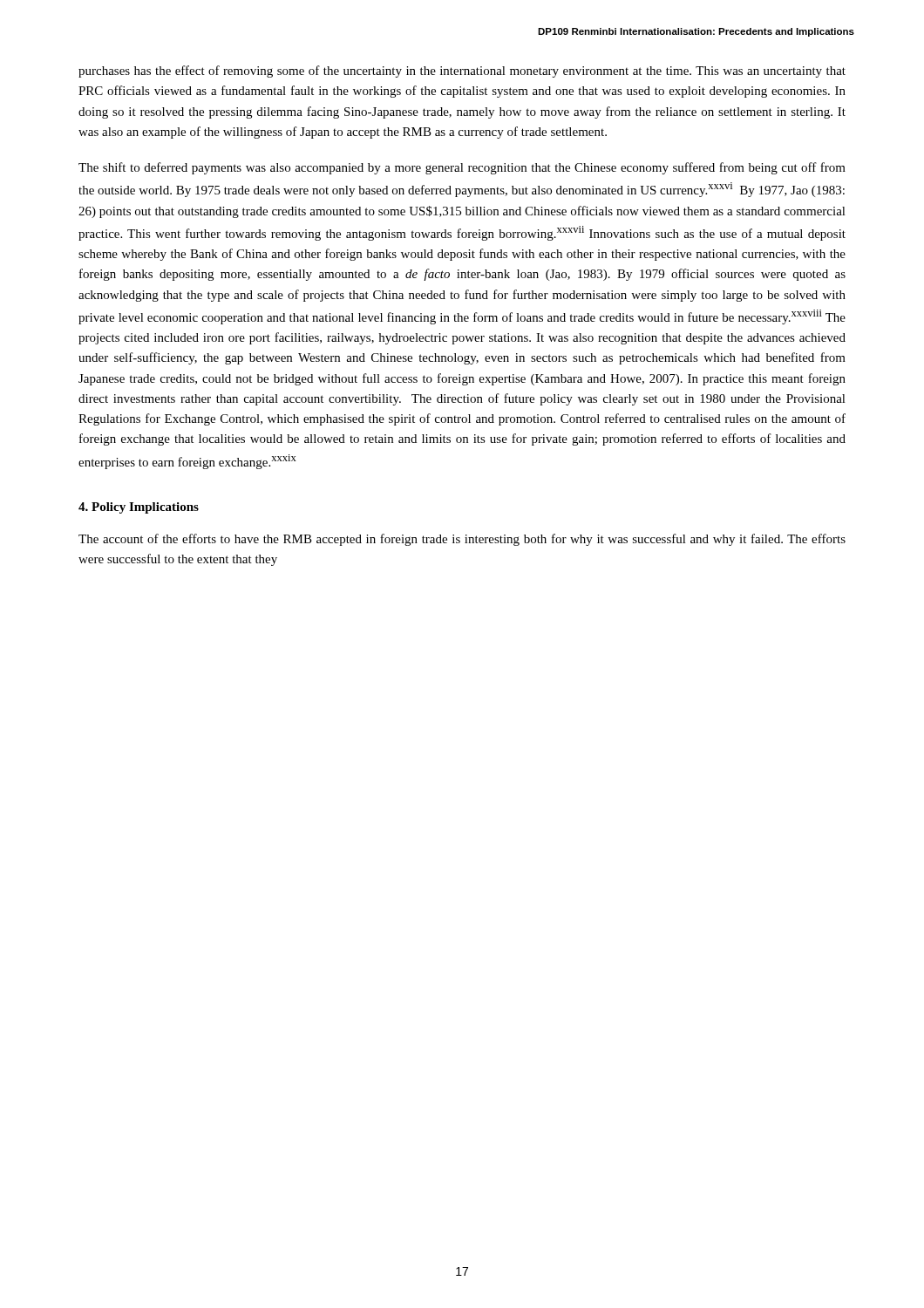
Task: Locate the block of text that opens with "The account of the efforts to"
Action: [462, 549]
